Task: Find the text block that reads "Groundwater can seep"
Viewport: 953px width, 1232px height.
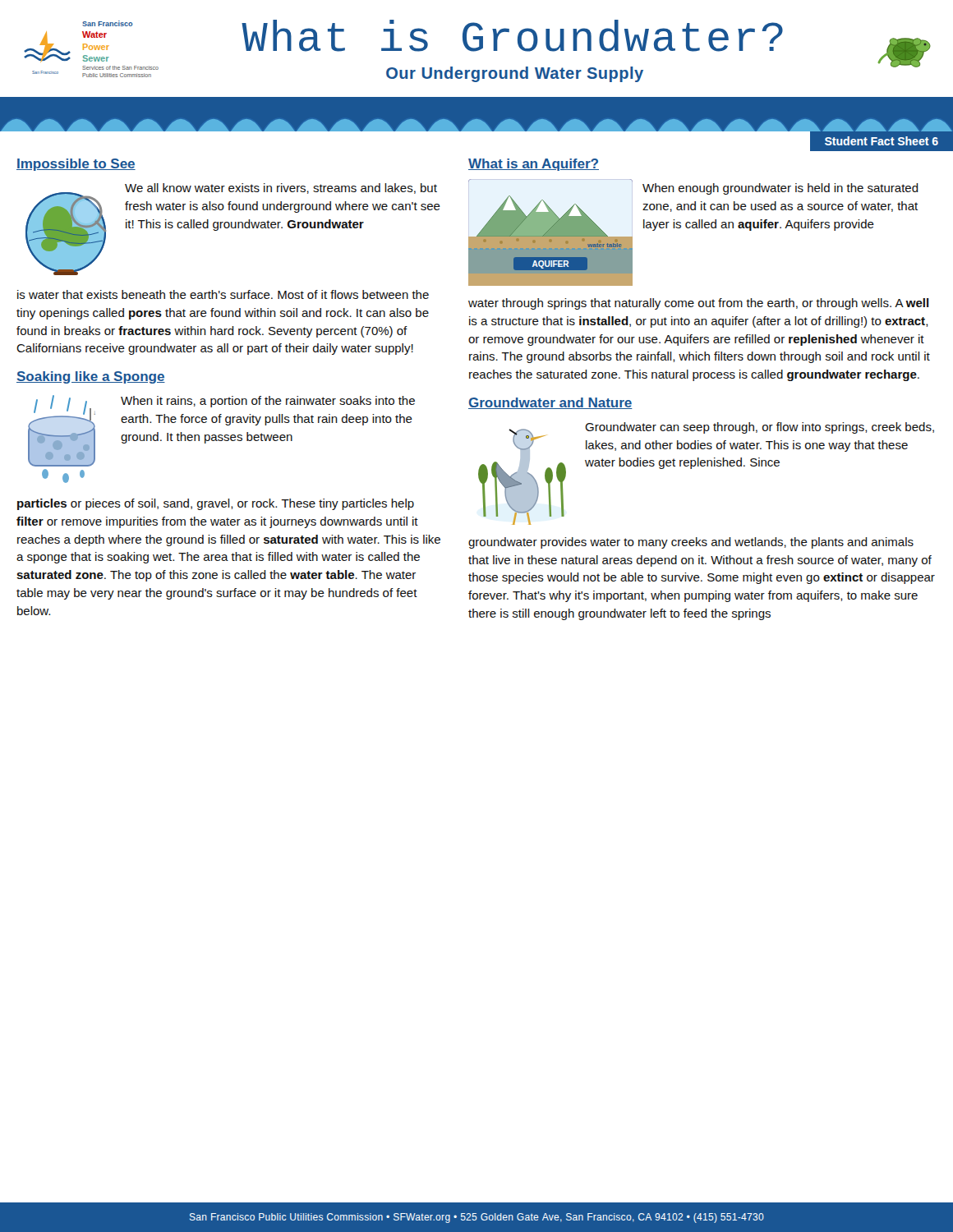Action: click(760, 444)
